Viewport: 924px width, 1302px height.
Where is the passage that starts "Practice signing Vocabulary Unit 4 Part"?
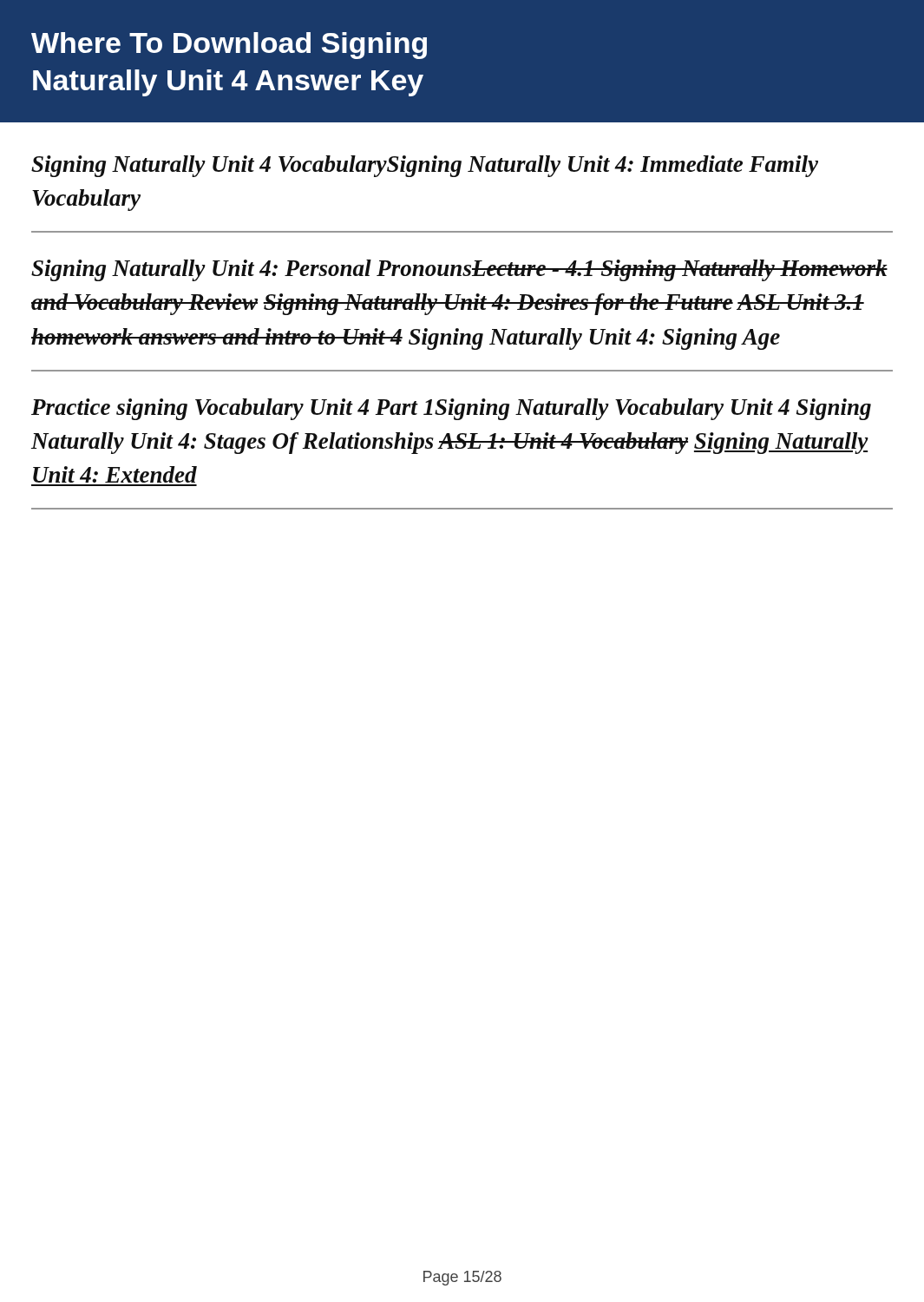click(x=462, y=441)
